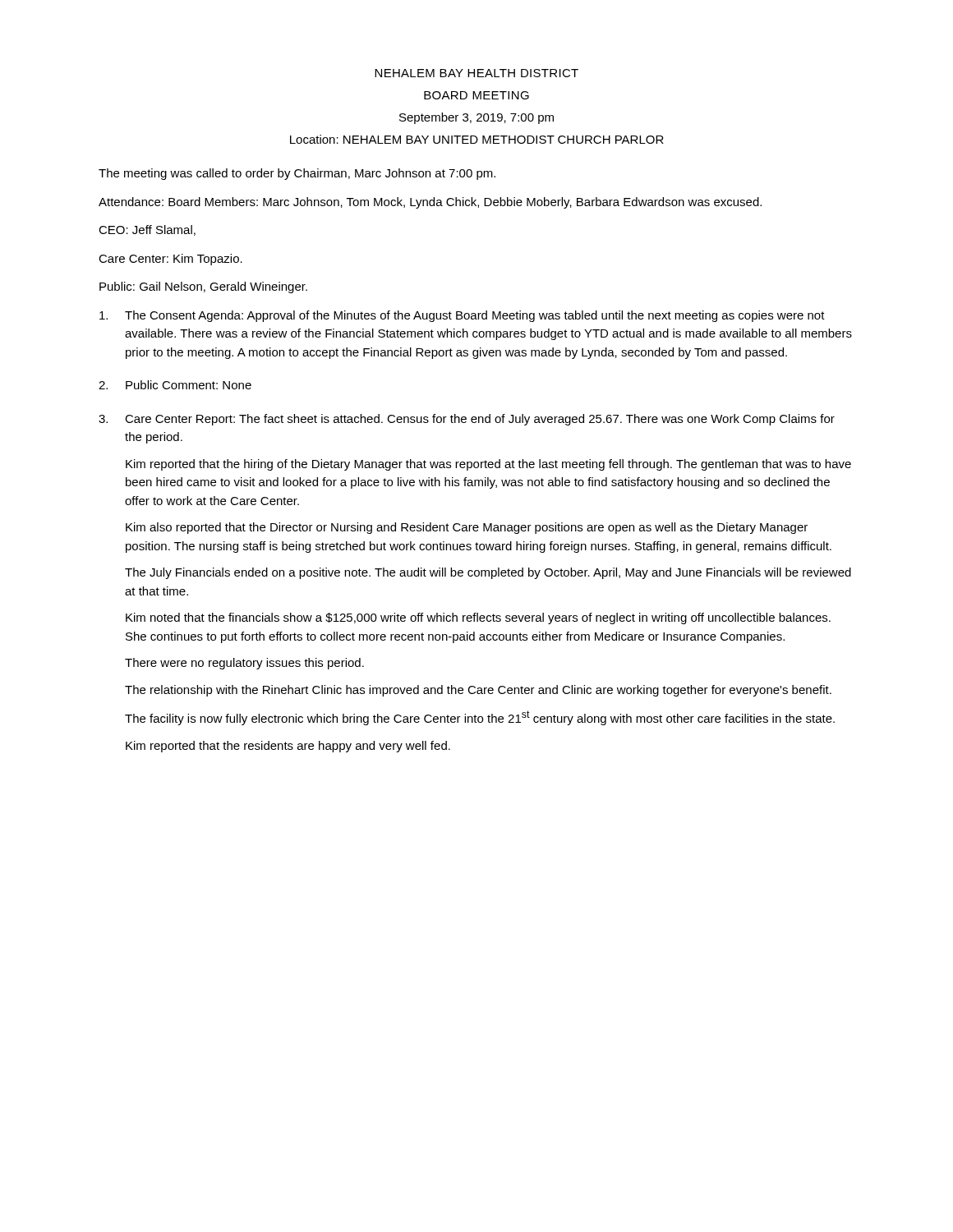
Task: Select the region starting "BOARD MEETING"
Action: coord(476,95)
